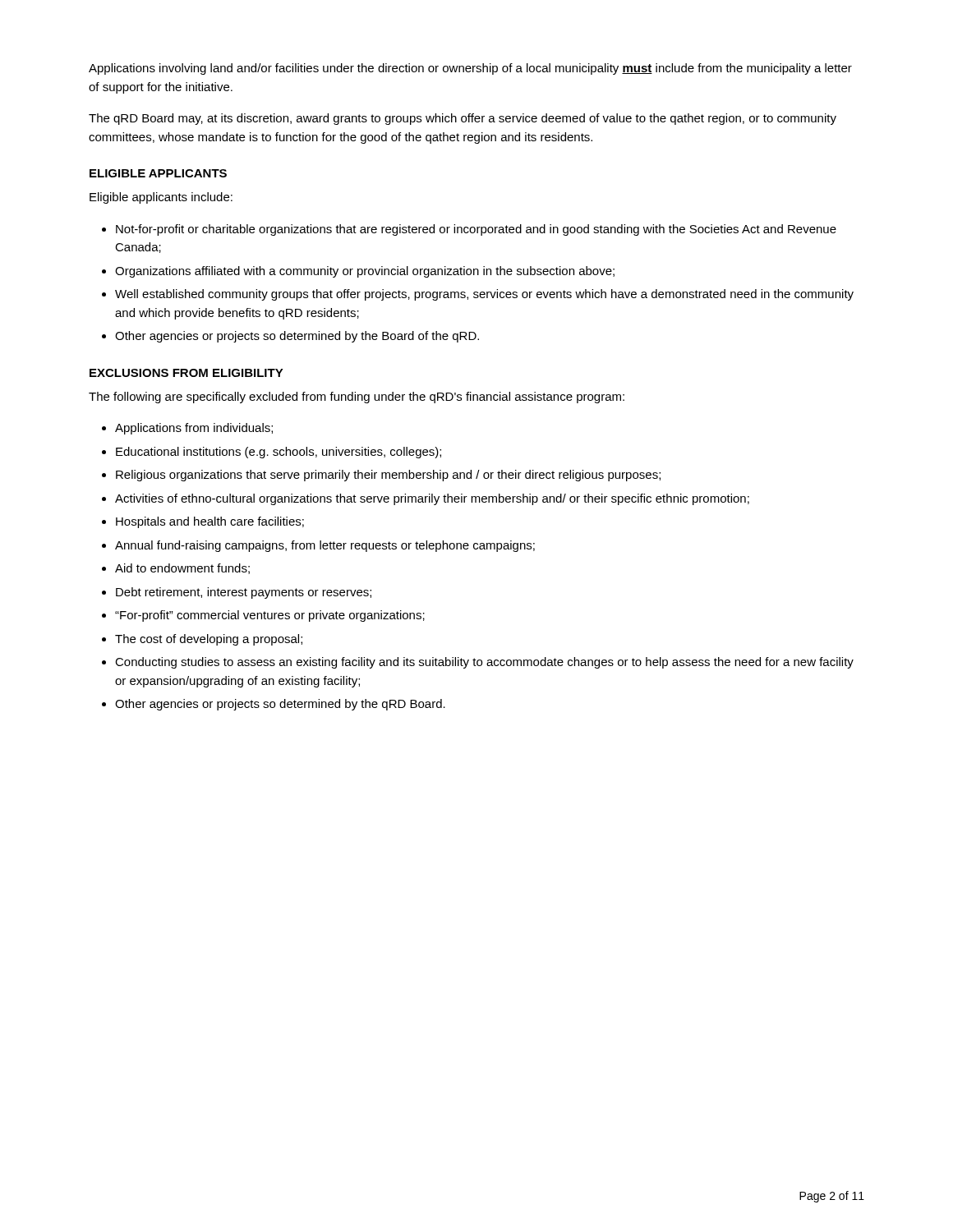Locate the list item that says "“For-profit” commercial ventures or"
The width and height of the screenshot is (953, 1232).
270,615
